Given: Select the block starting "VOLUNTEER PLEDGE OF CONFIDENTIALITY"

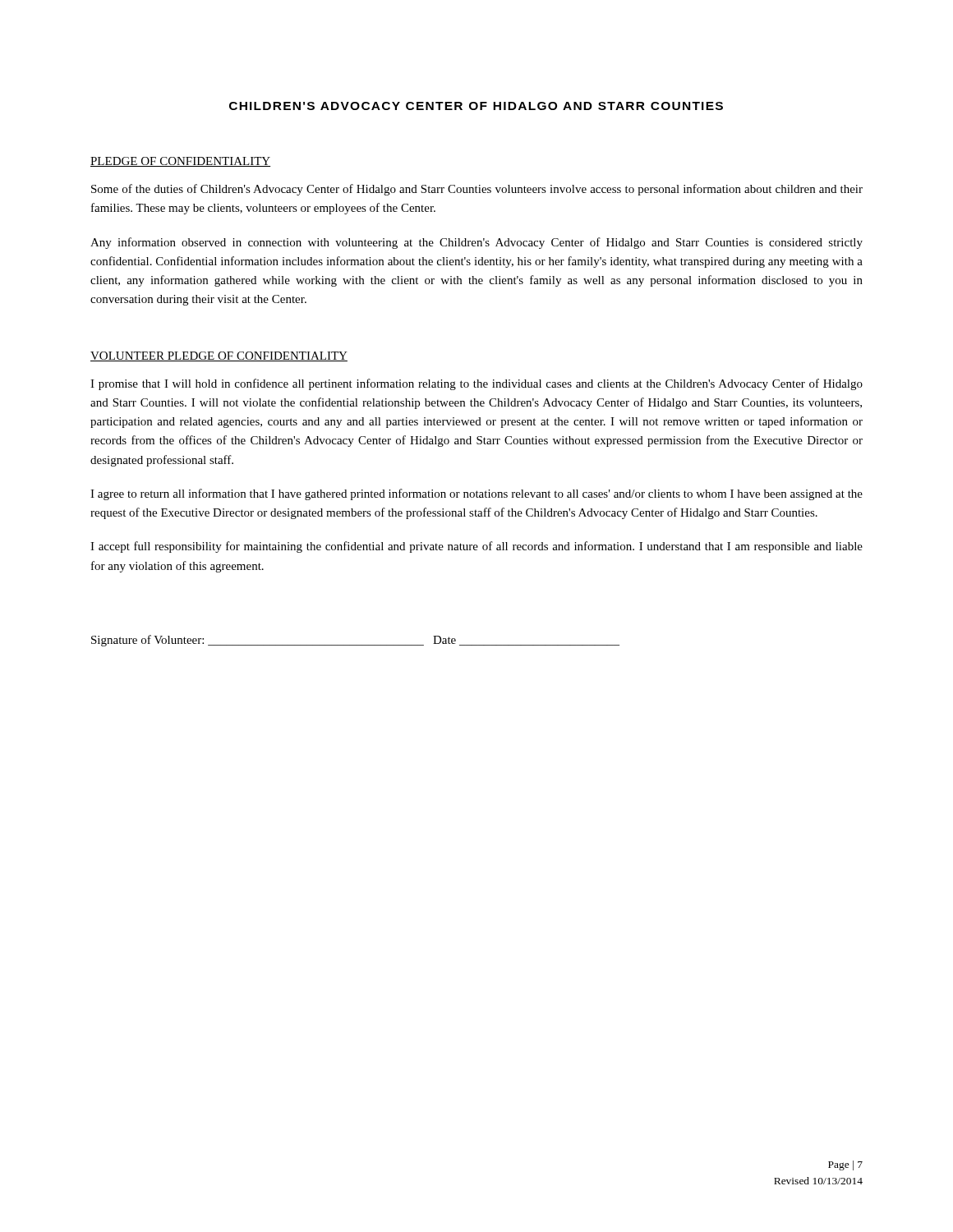Looking at the screenshot, I should click(x=219, y=355).
